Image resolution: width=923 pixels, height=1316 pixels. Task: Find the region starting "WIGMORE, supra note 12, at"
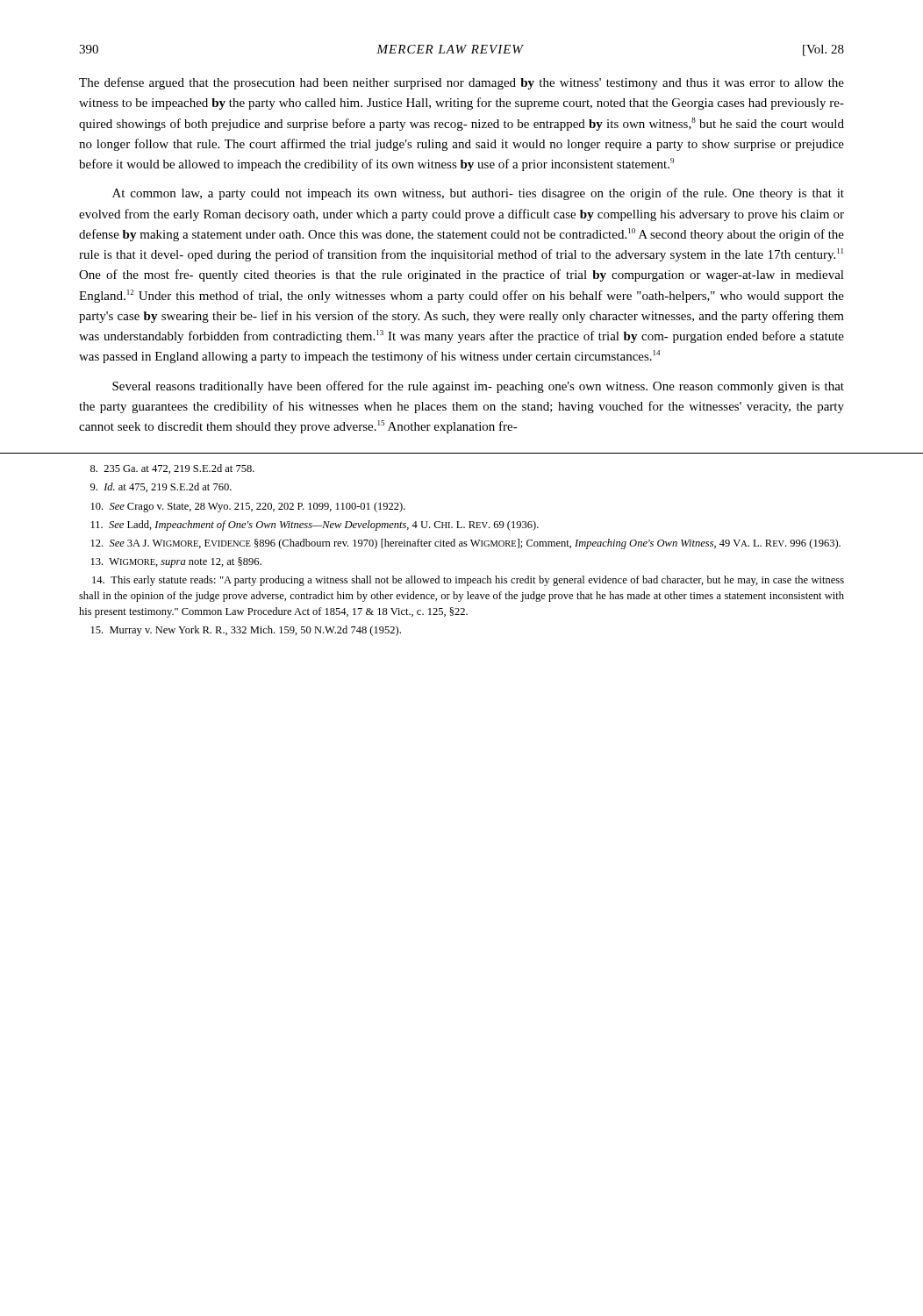click(170, 561)
